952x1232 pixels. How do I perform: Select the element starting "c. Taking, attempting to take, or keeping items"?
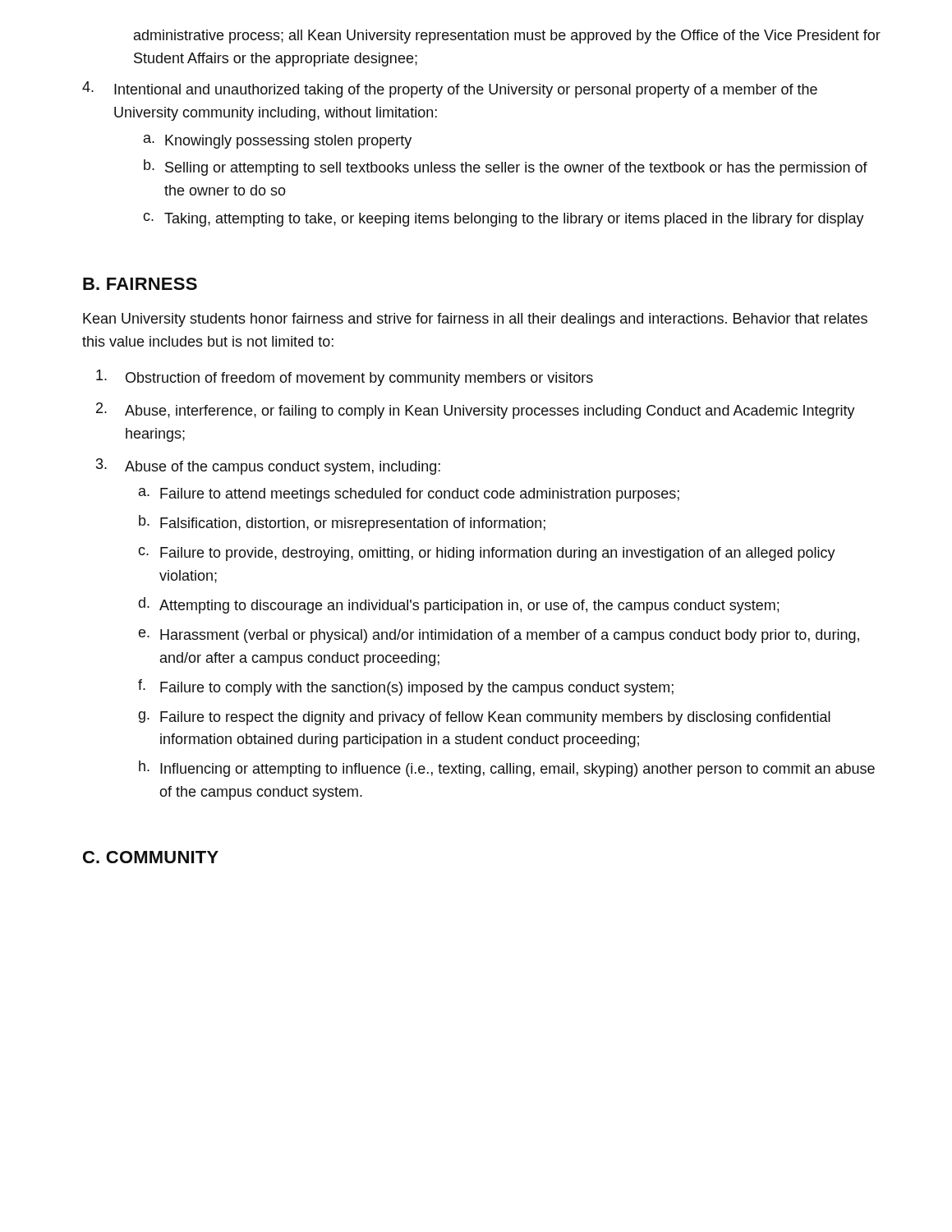click(x=515, y=219)
